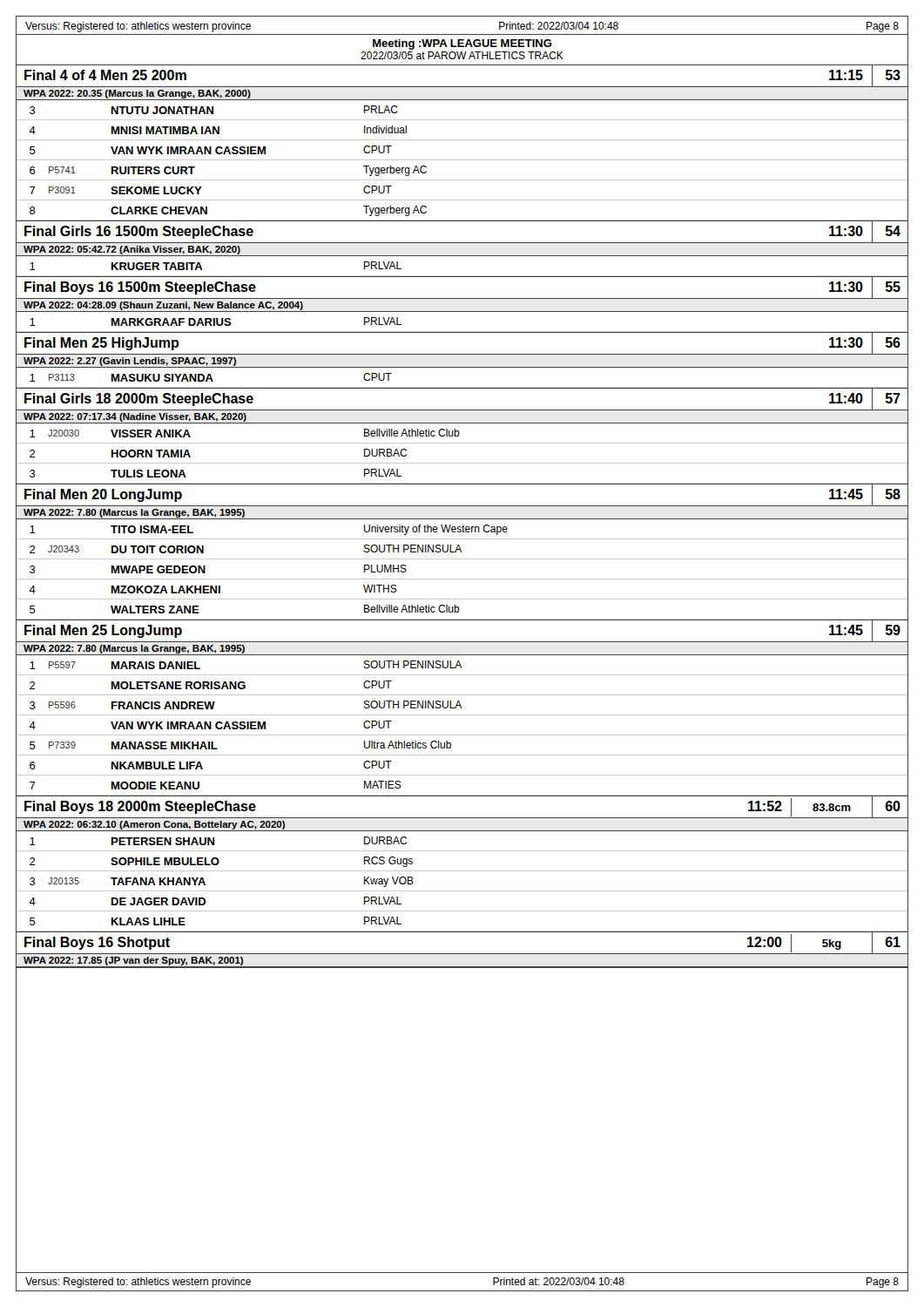Click the section header that begins "Final Girls 16 1500m"
Viewport: 924px width, 1307px height.
pyautogui.click(x=462, y=232)
